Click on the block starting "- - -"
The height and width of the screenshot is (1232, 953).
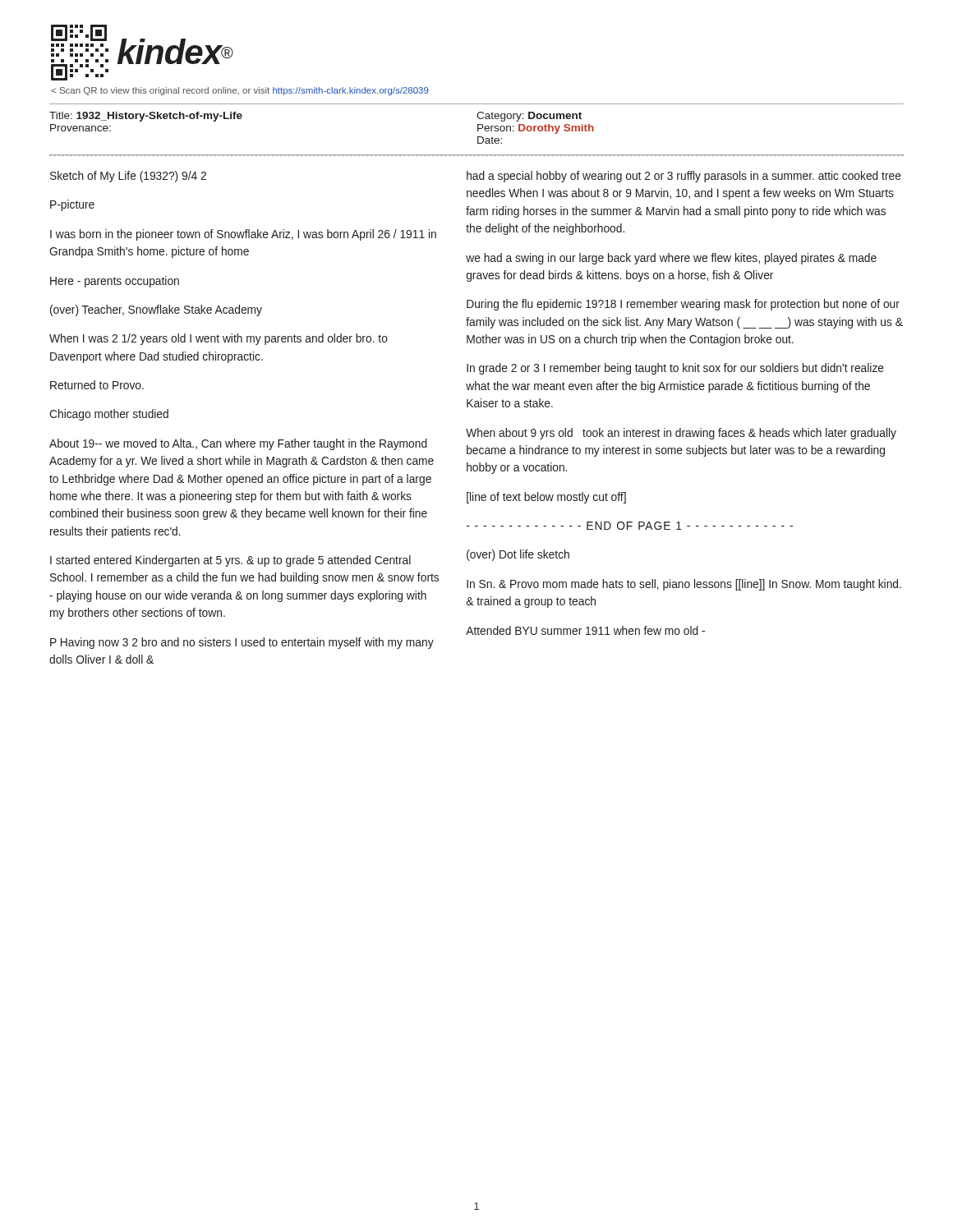(x=630, y=526)
